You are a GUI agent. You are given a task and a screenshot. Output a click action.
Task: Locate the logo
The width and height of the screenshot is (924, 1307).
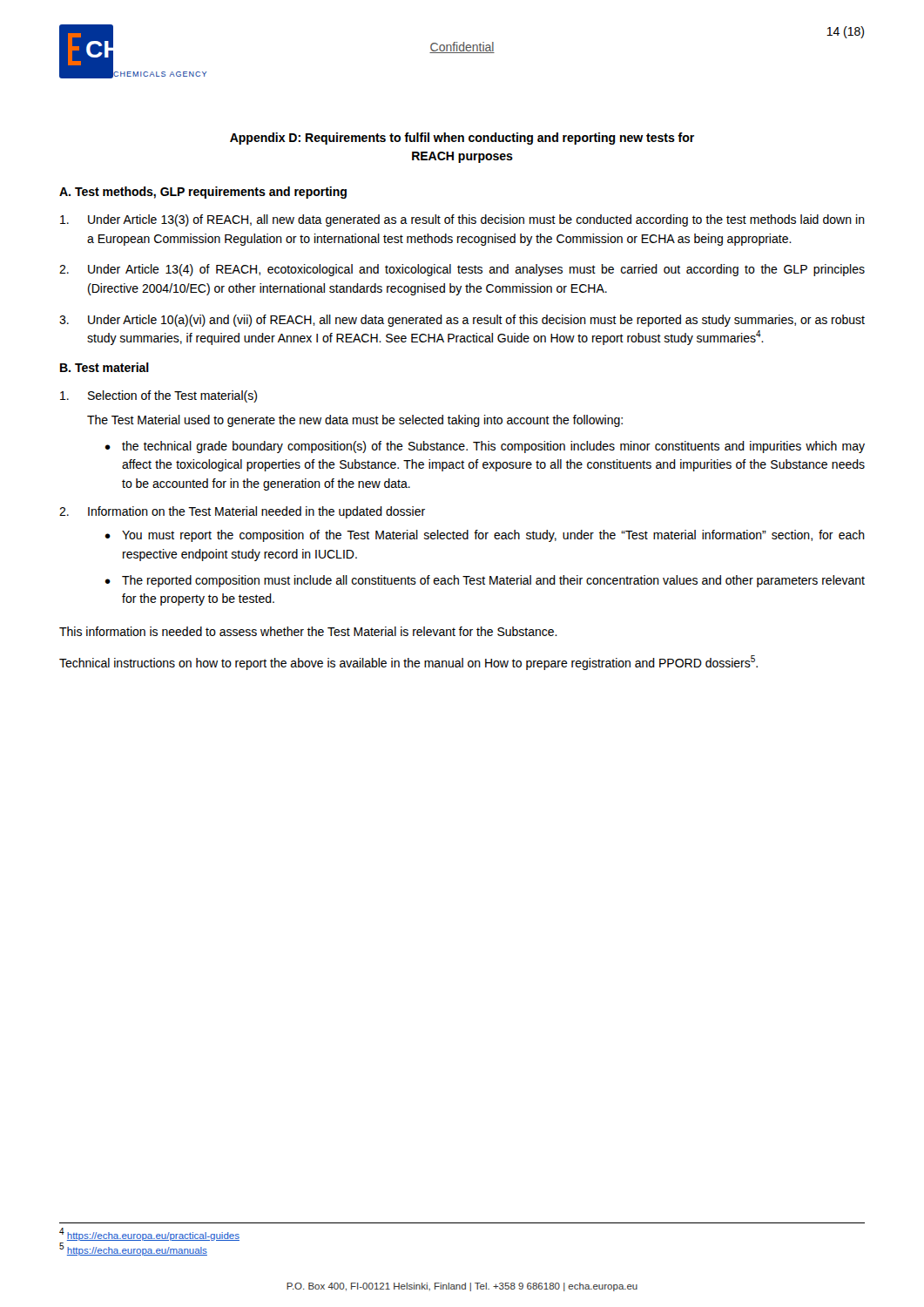(138, 57)
